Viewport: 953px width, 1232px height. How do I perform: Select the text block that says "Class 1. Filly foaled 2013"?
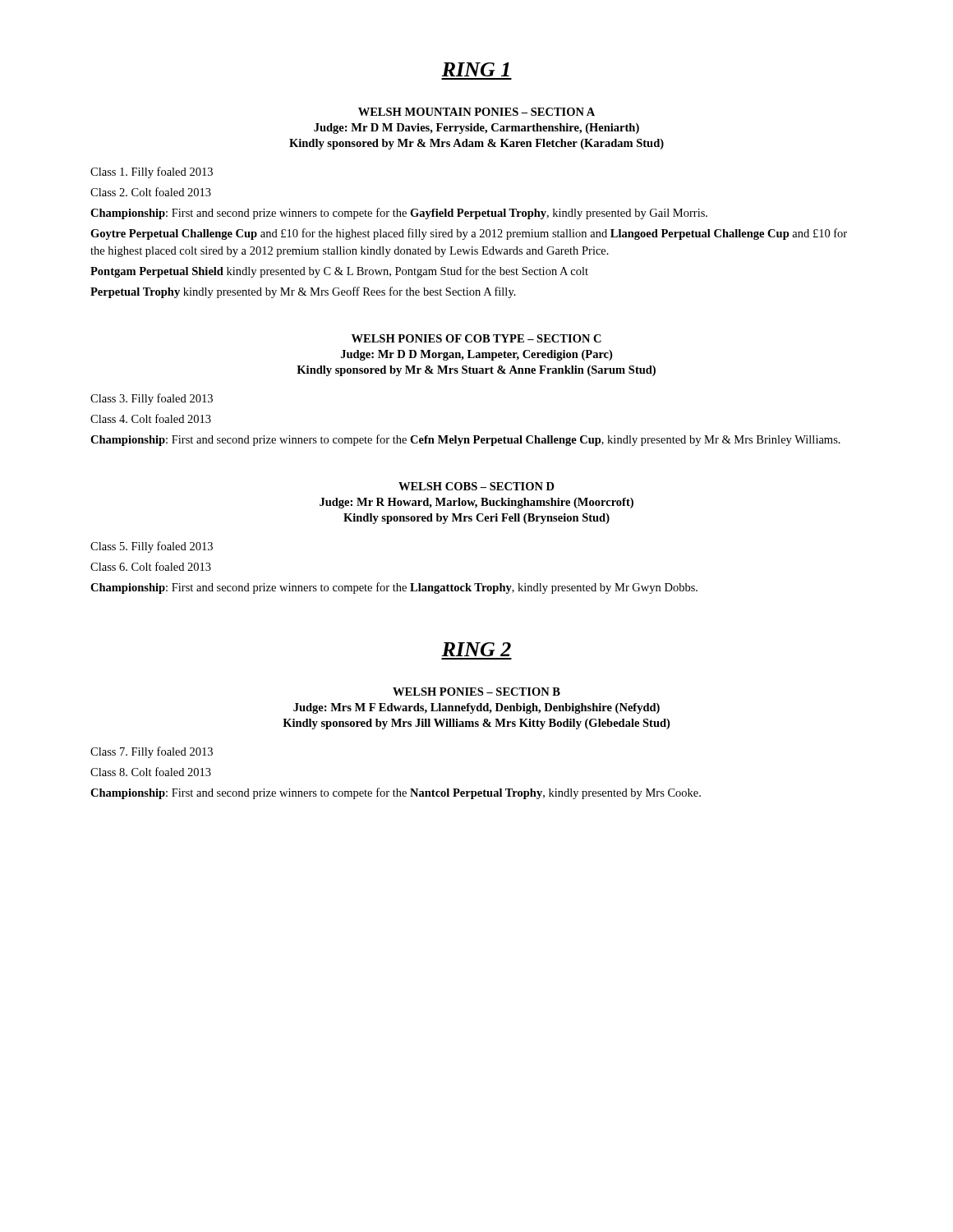point(476,232)
